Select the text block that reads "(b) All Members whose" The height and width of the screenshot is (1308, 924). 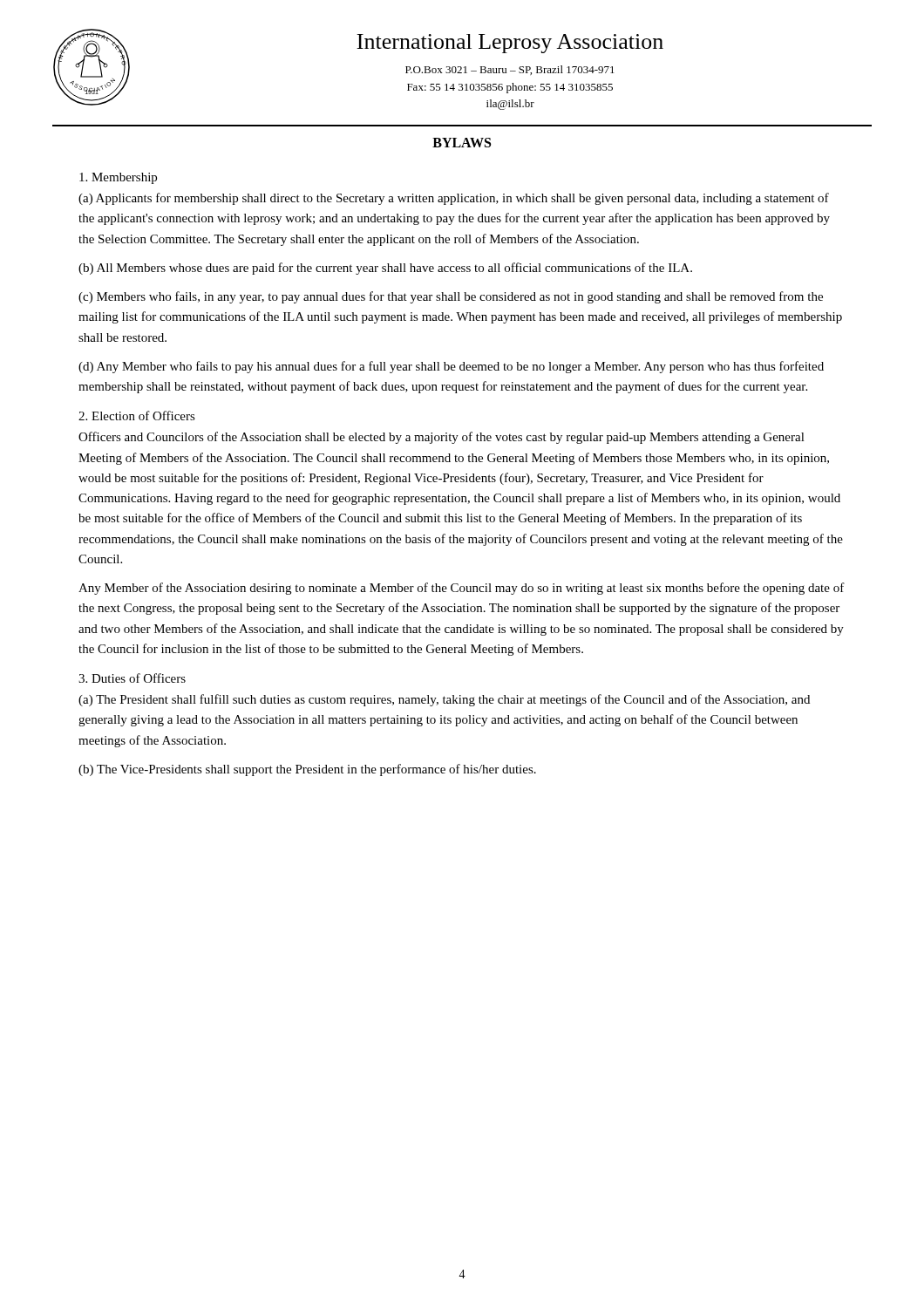coord(386,267)
